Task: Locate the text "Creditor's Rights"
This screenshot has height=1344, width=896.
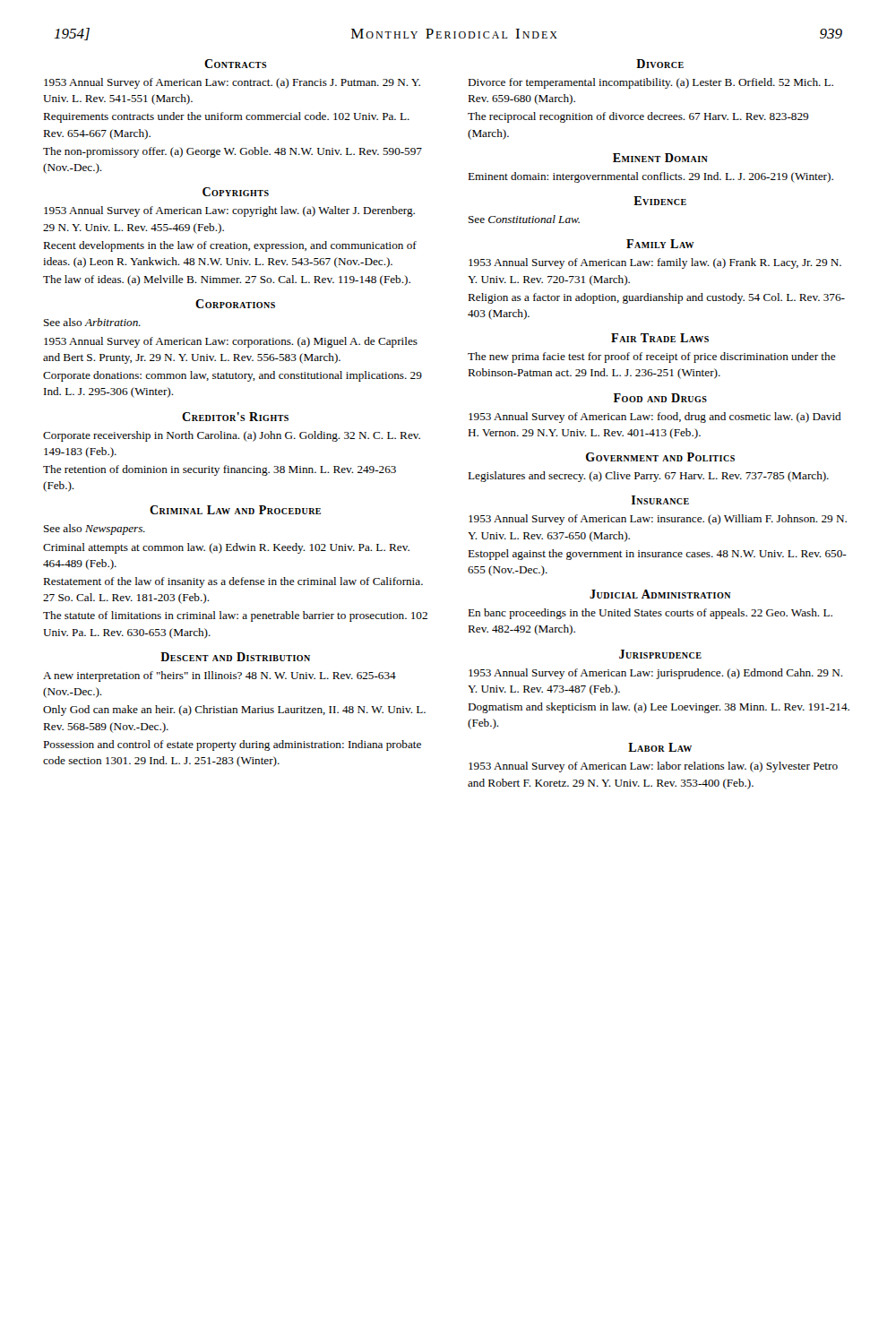Action: pos(236,417)
